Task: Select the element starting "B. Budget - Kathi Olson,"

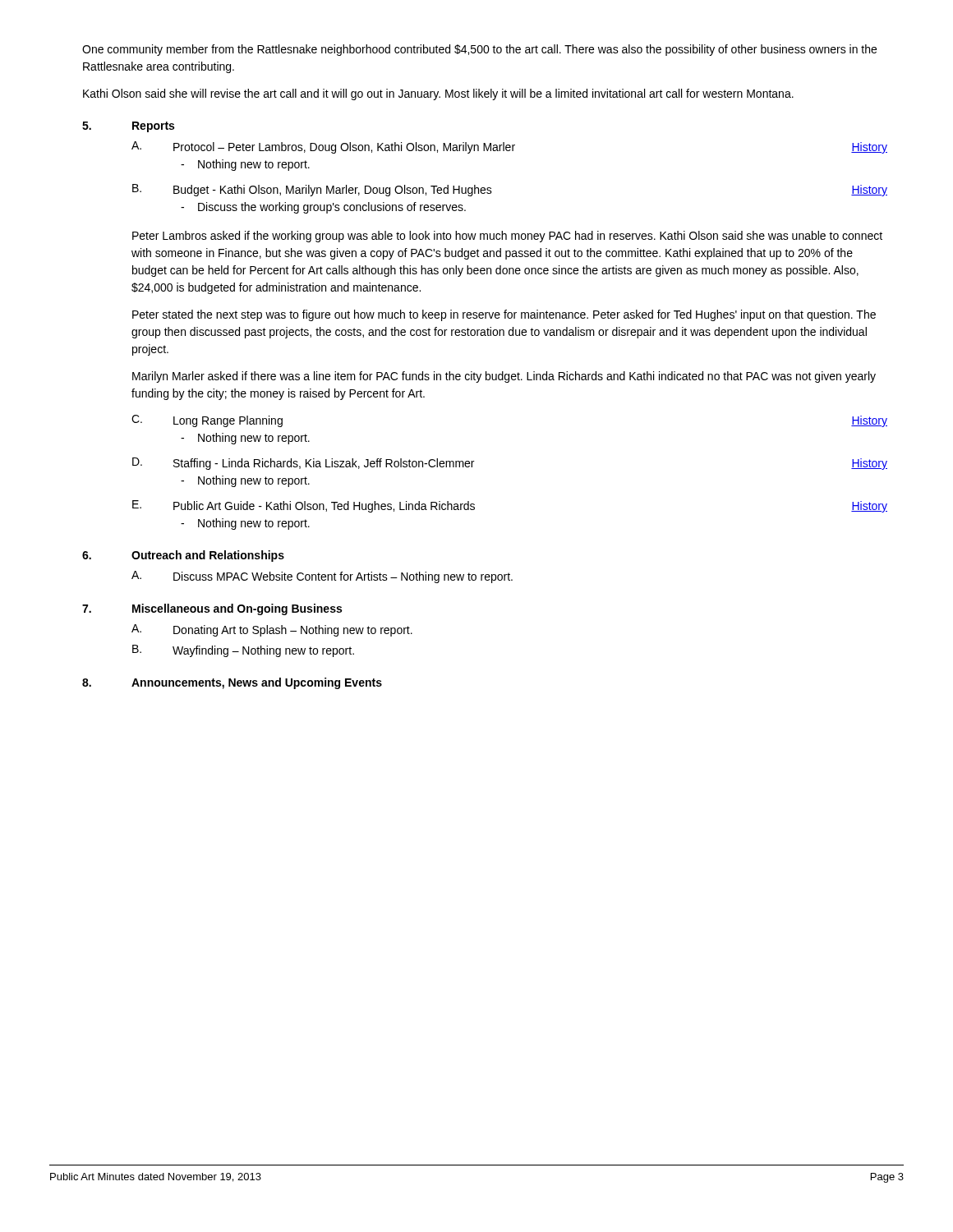Action: pos(330,191)
